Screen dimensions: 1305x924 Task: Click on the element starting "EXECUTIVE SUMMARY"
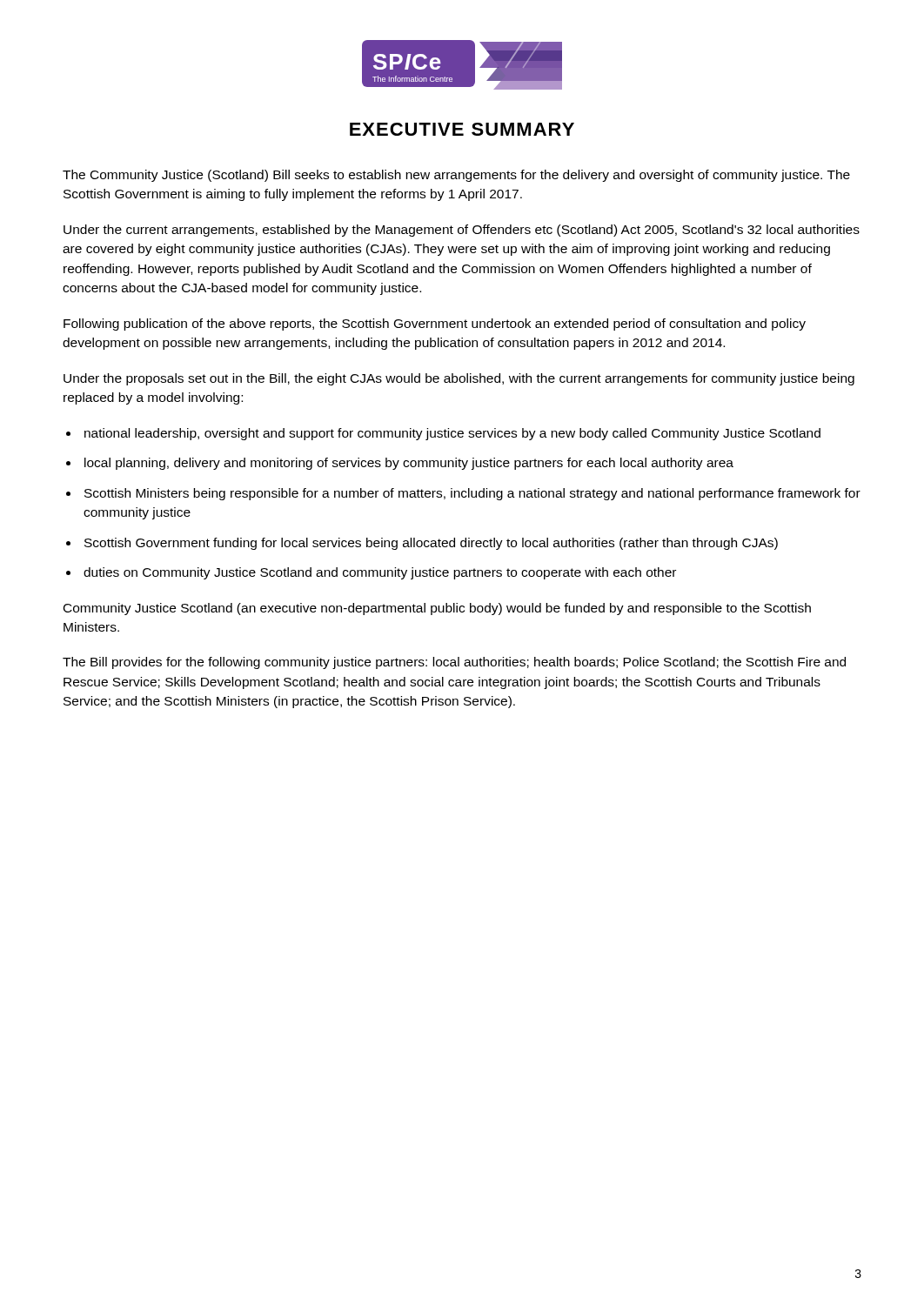(462, 130)
